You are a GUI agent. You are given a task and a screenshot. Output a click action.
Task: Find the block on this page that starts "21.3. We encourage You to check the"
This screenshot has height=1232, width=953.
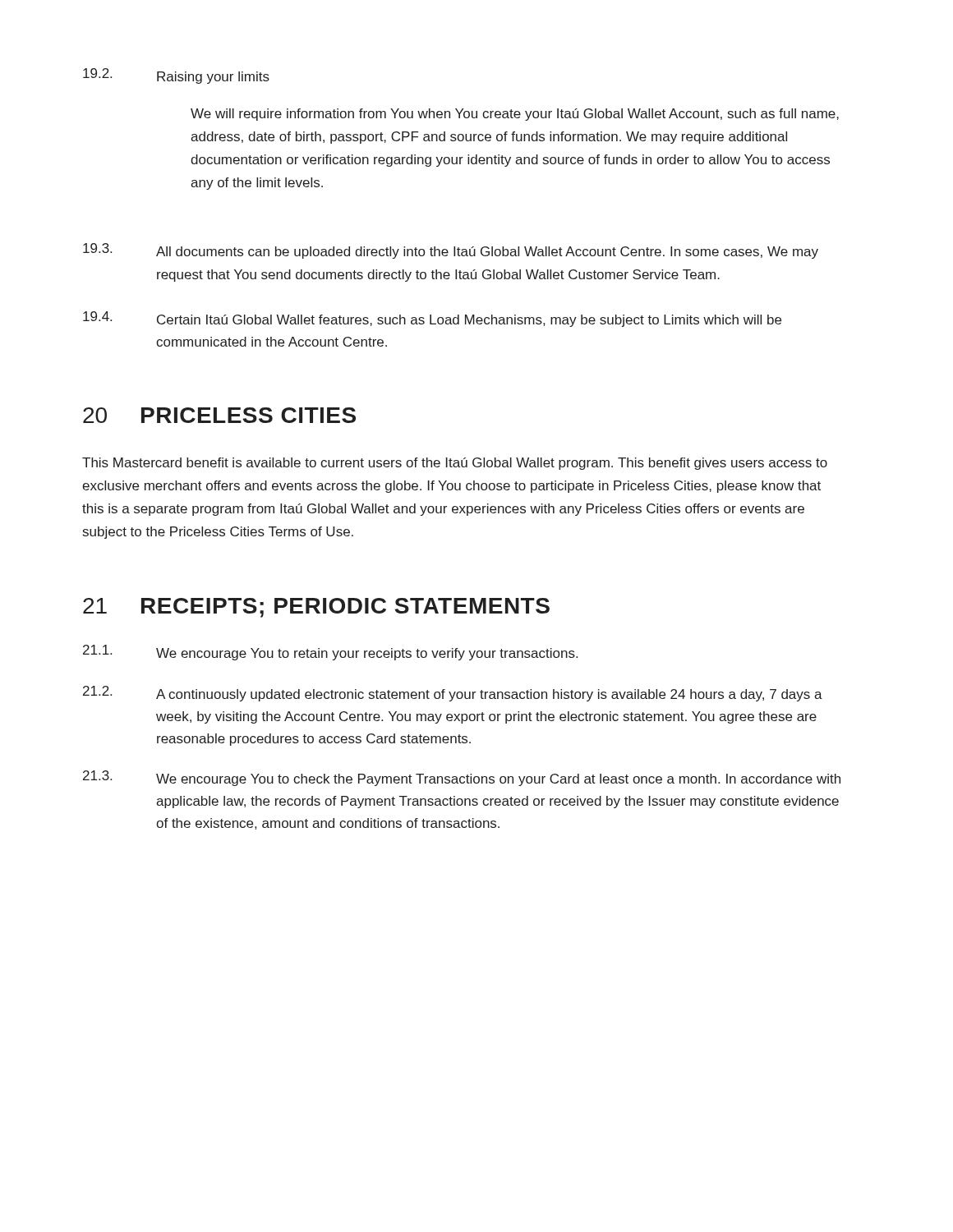[464, 802]
